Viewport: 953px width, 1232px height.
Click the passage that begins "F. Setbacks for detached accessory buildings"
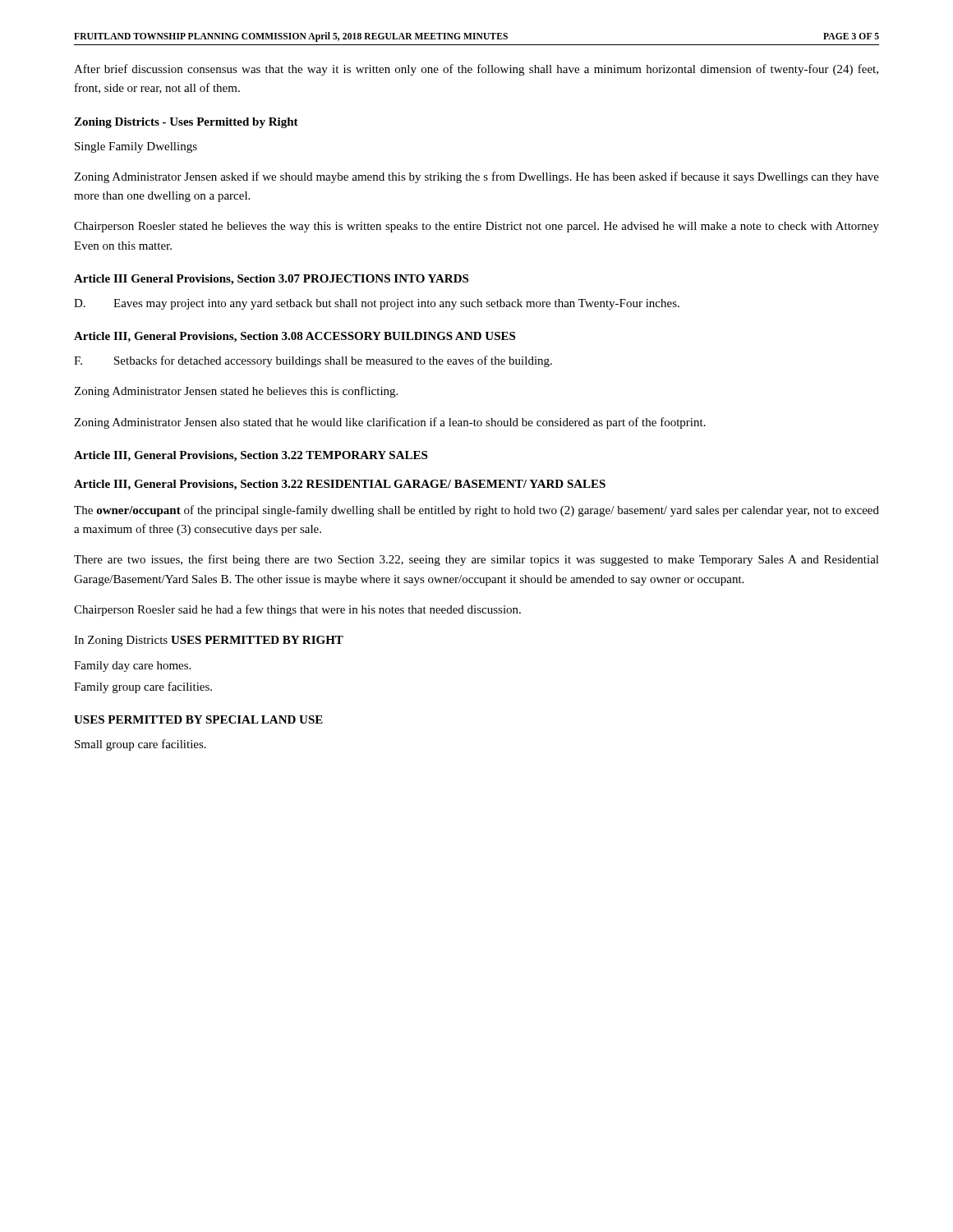[x=476, y=361]
